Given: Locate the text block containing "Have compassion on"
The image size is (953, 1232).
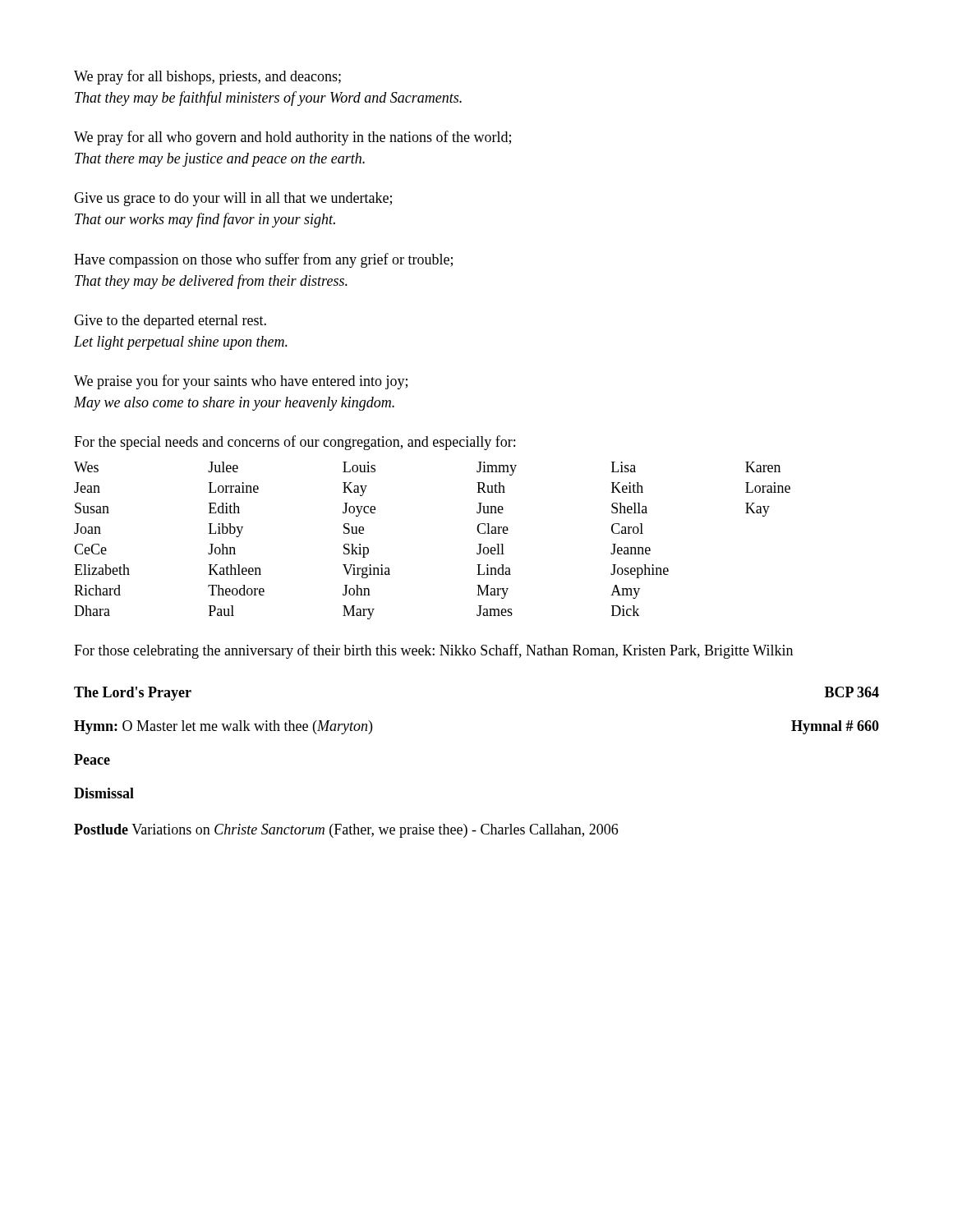Looking at the screenshot, I should (x=263, y=260).
